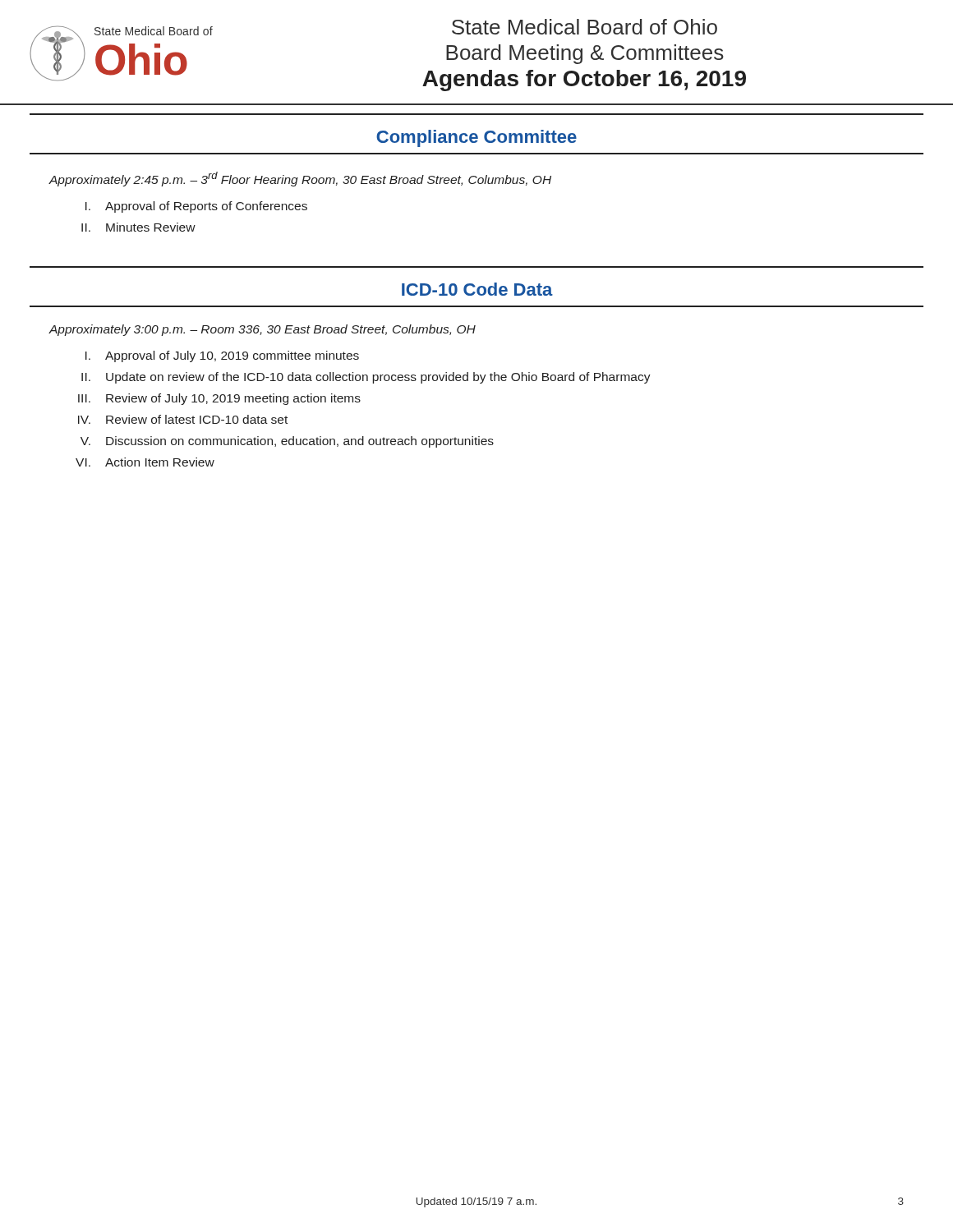
Task: Find the block on this page that starts "II. Update on"
Action: (x=476, y=379)
